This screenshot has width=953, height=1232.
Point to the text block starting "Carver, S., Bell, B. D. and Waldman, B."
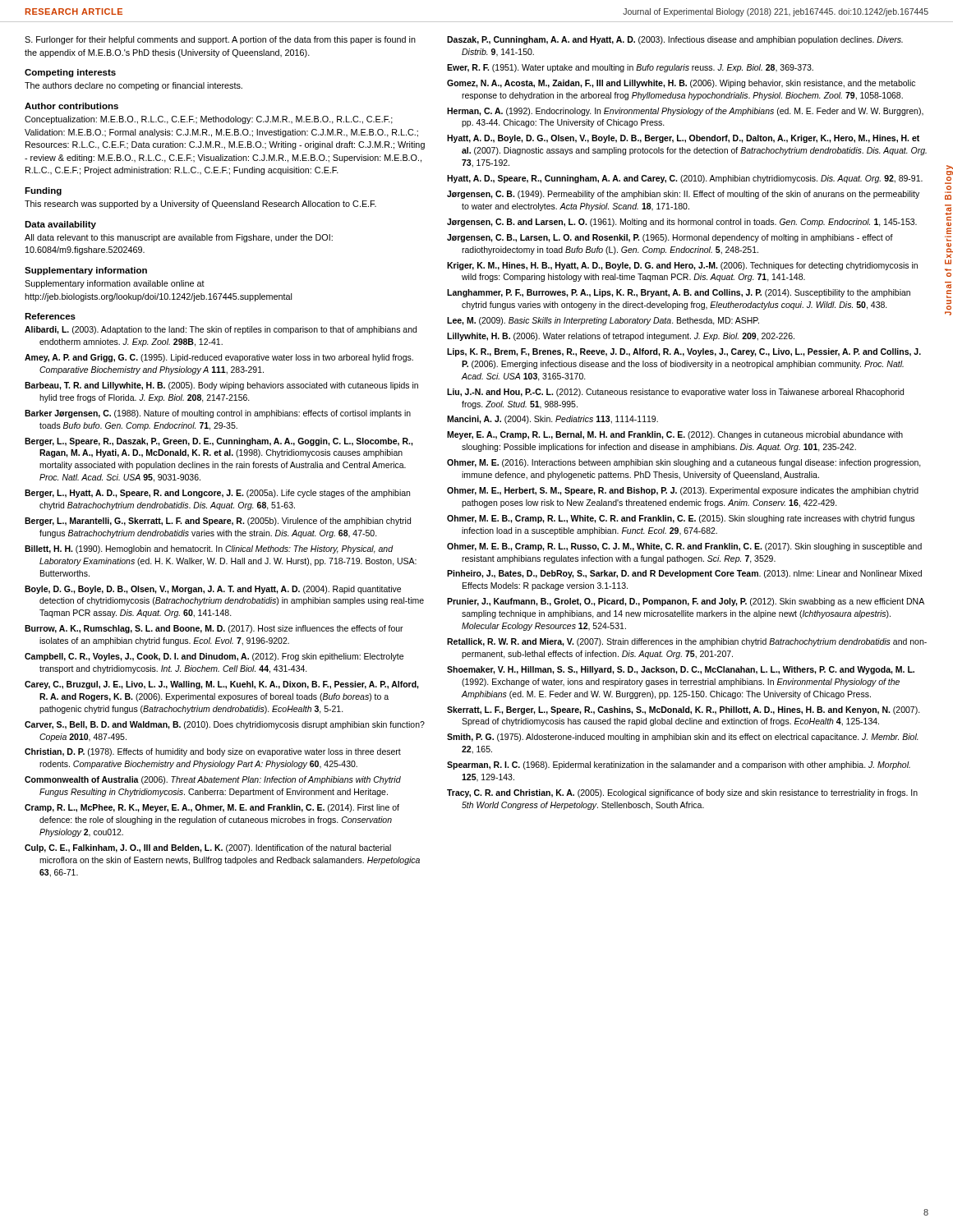(225, 730)
